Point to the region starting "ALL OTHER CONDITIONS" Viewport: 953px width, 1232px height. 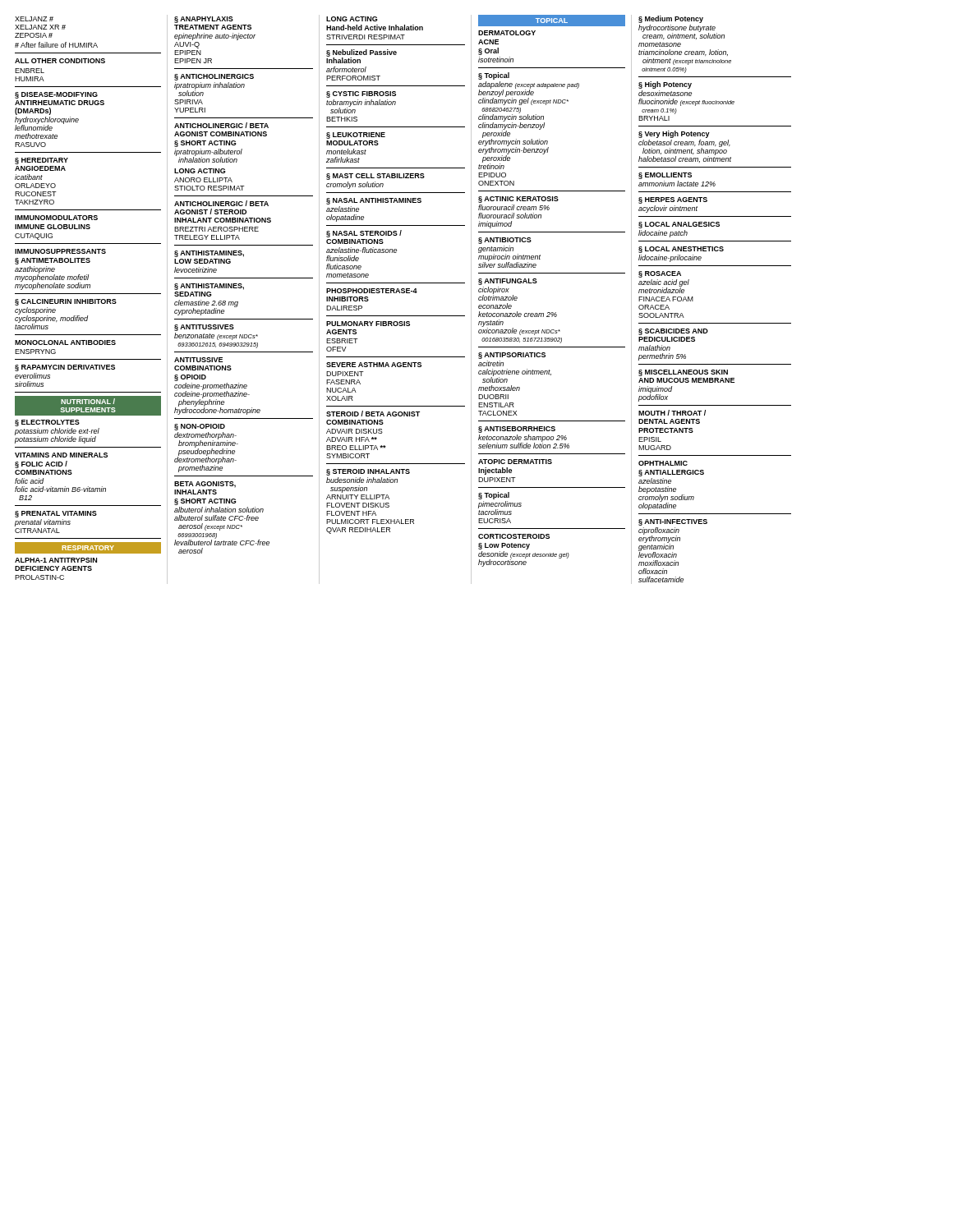point(60,61)
